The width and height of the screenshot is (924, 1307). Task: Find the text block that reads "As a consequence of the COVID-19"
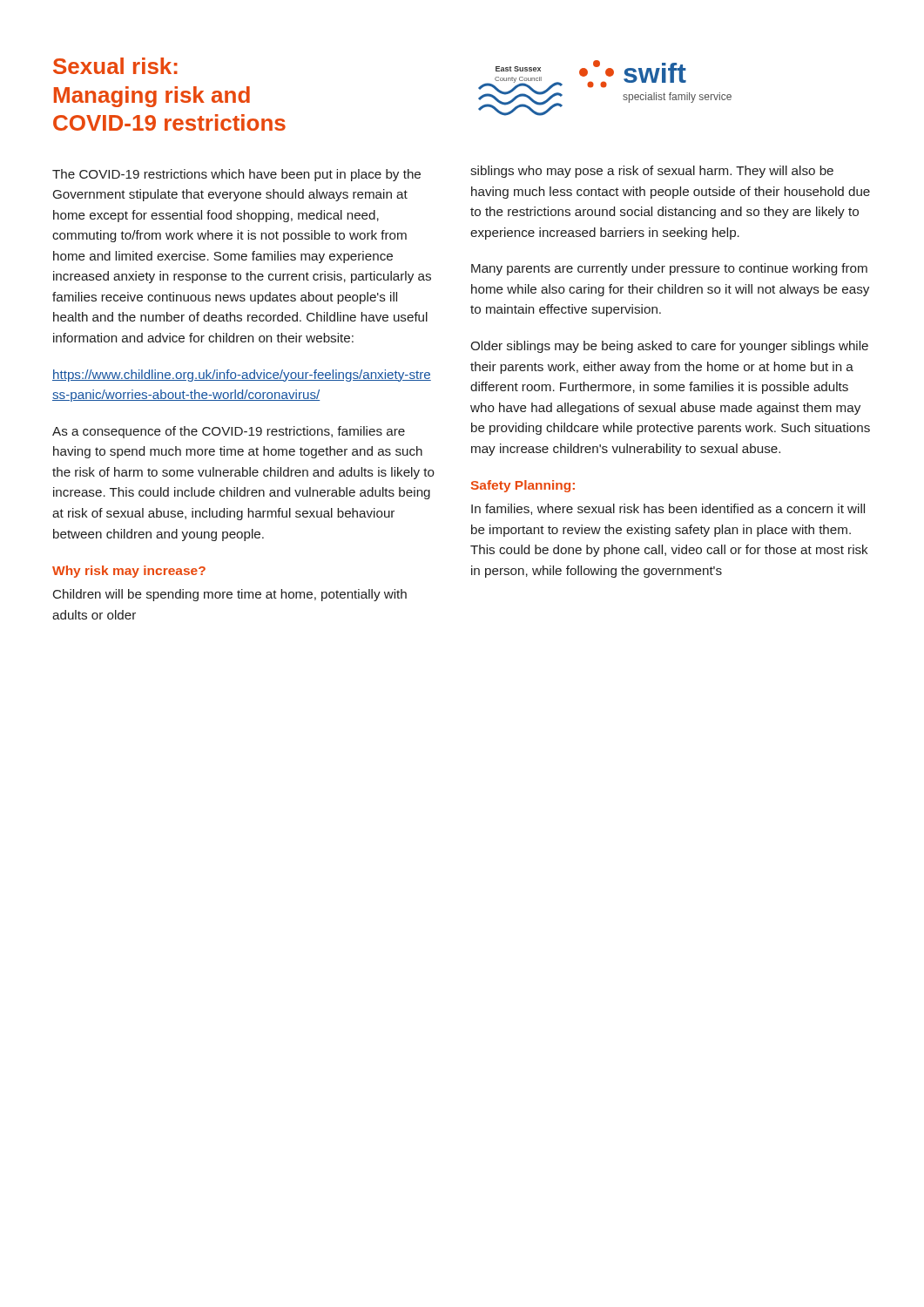(243, 482)
